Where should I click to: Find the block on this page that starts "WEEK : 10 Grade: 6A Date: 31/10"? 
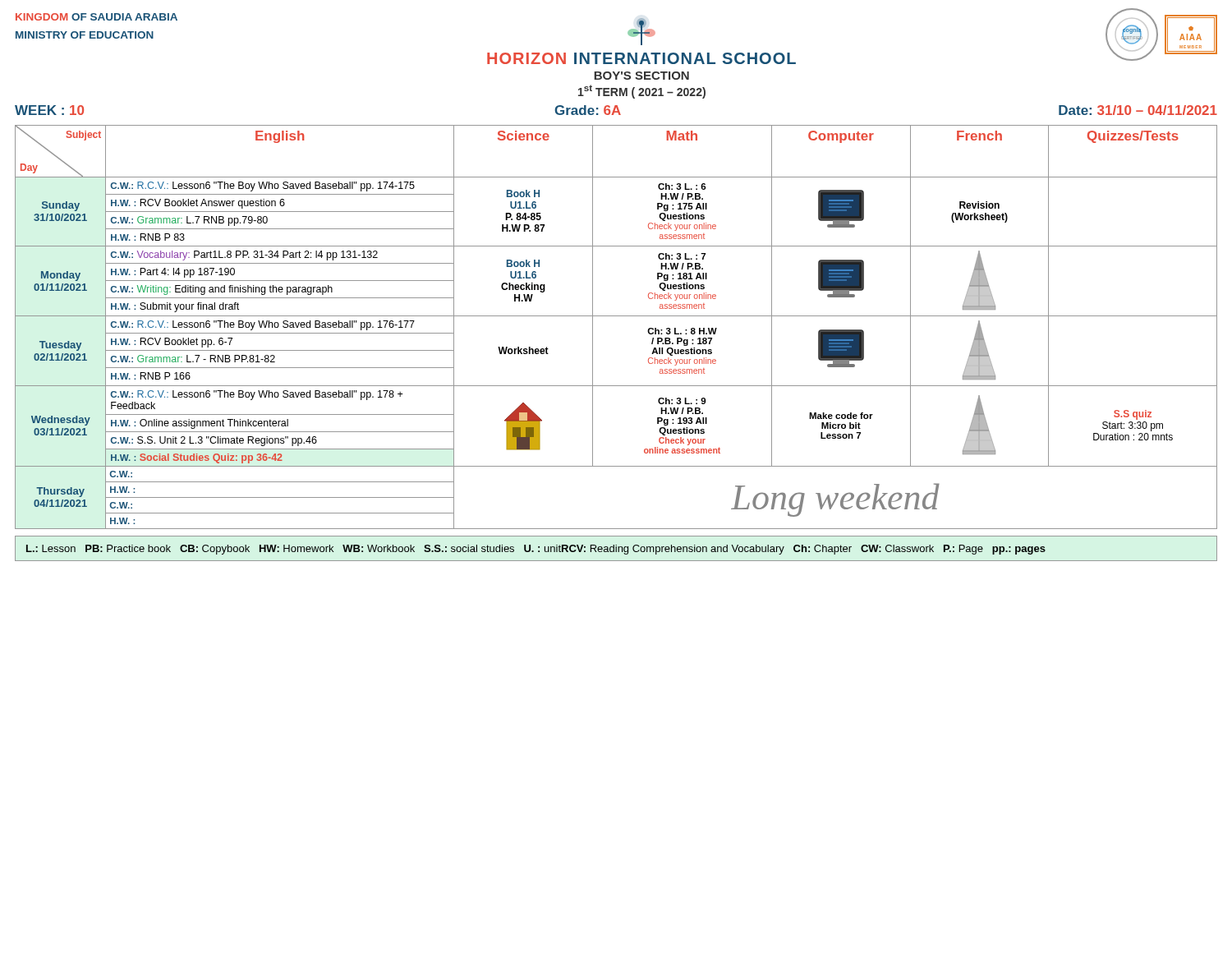click(x=616, y=111)
